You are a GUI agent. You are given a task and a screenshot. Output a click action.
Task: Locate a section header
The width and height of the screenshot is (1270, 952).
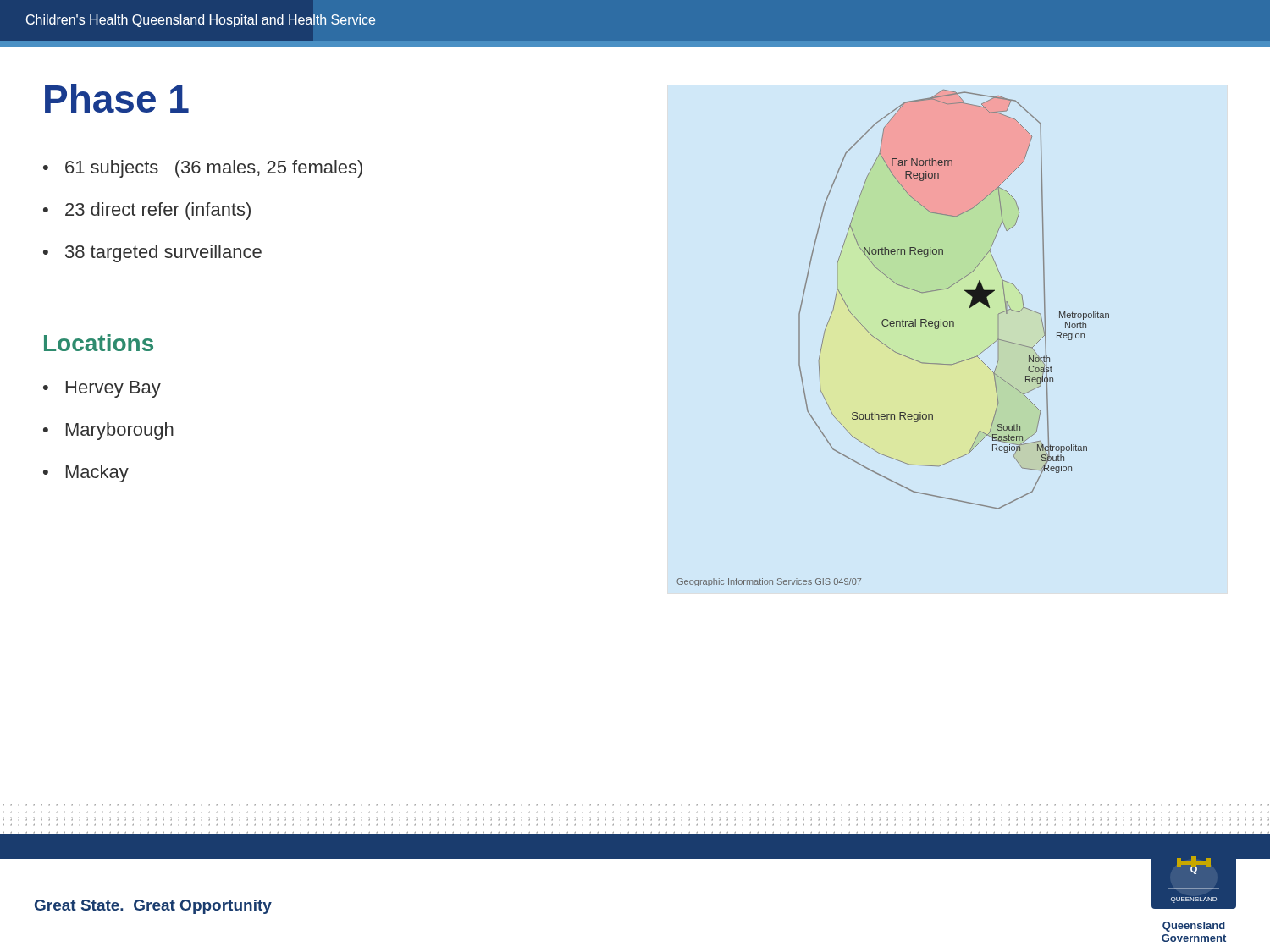98,343
